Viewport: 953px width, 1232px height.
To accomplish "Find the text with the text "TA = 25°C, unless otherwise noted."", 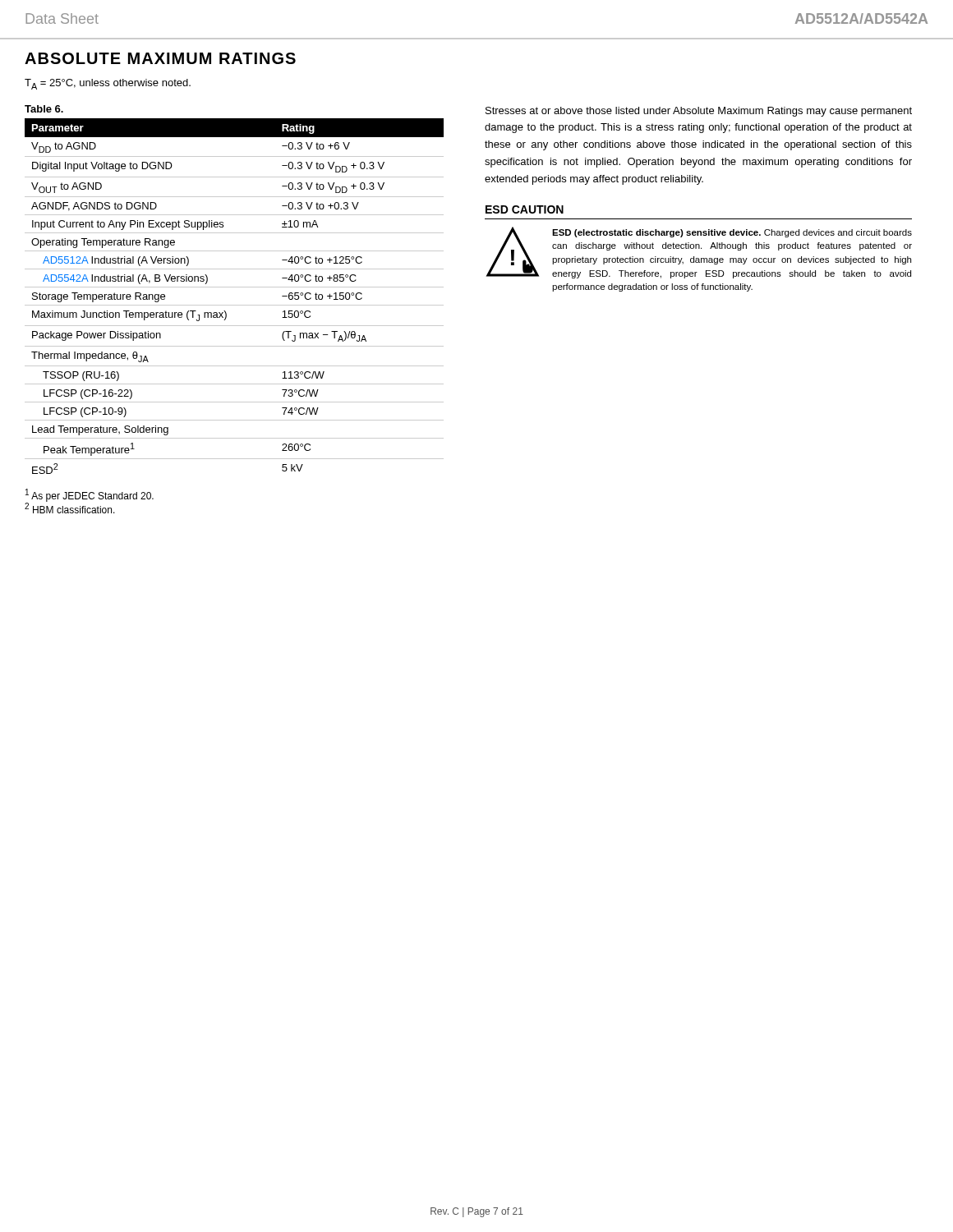I will tap(108, 84).
